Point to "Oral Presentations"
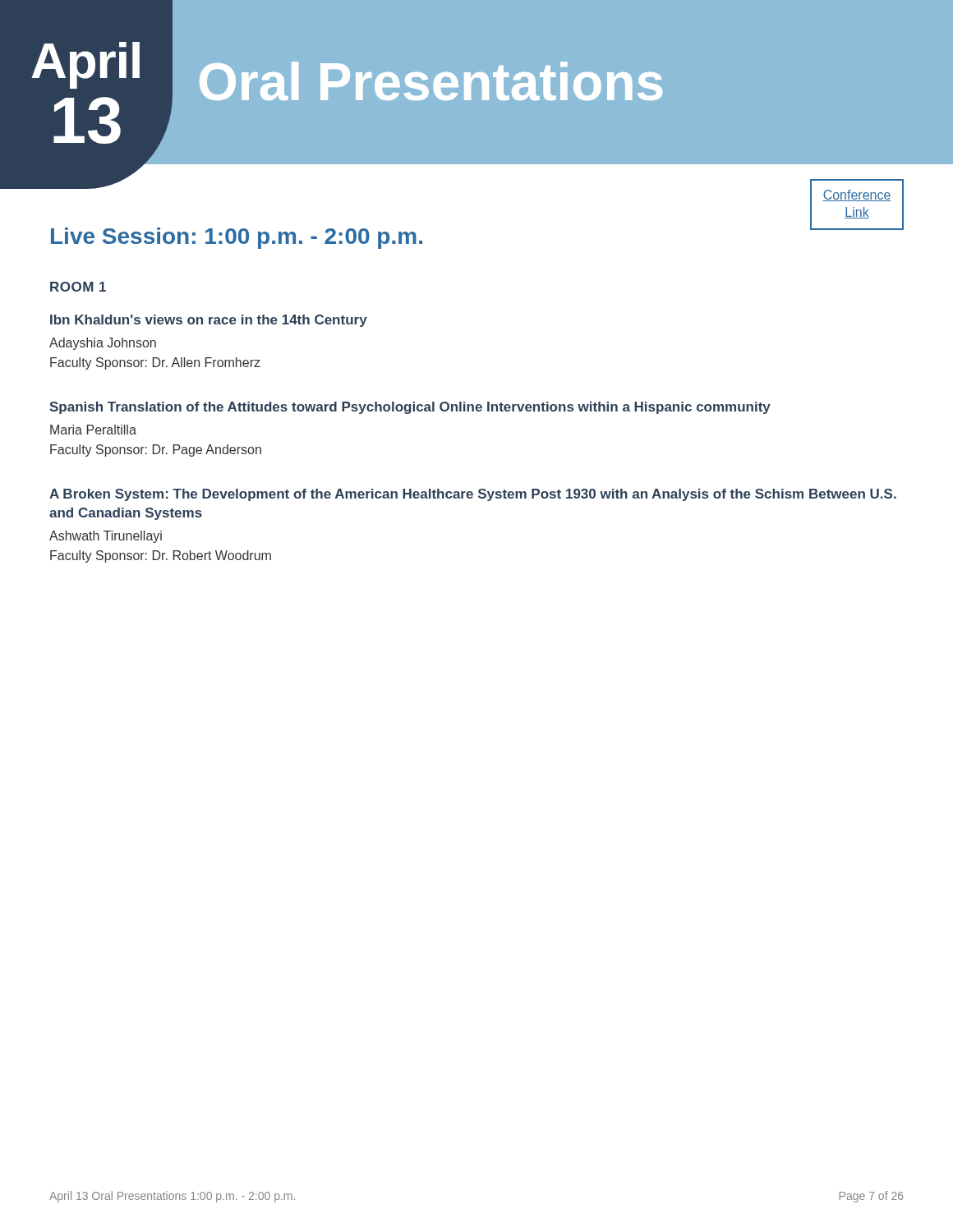This screenshot has width=953, height=1232. [431, 82]
